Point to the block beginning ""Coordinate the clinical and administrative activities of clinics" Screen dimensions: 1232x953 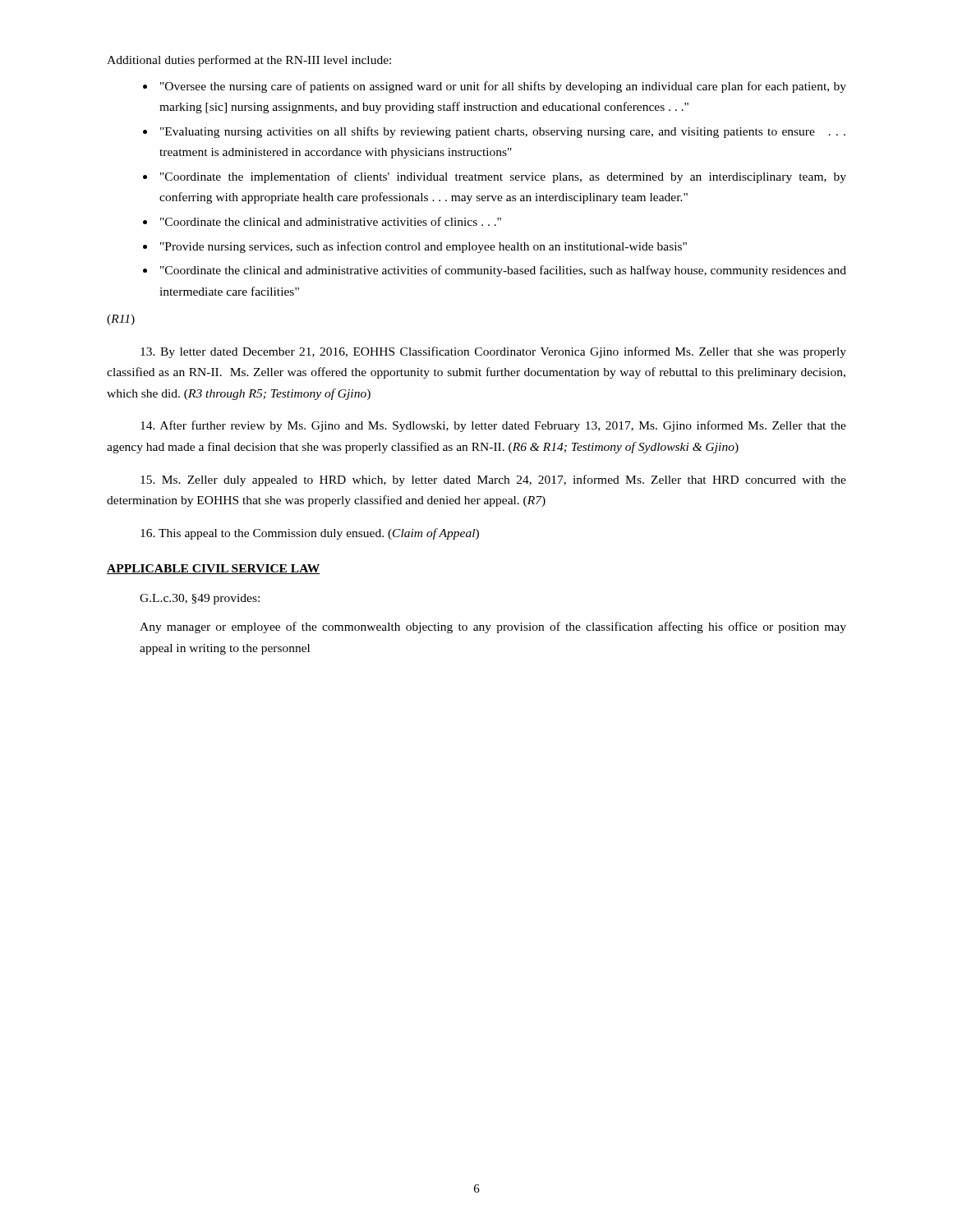(331, 221)
